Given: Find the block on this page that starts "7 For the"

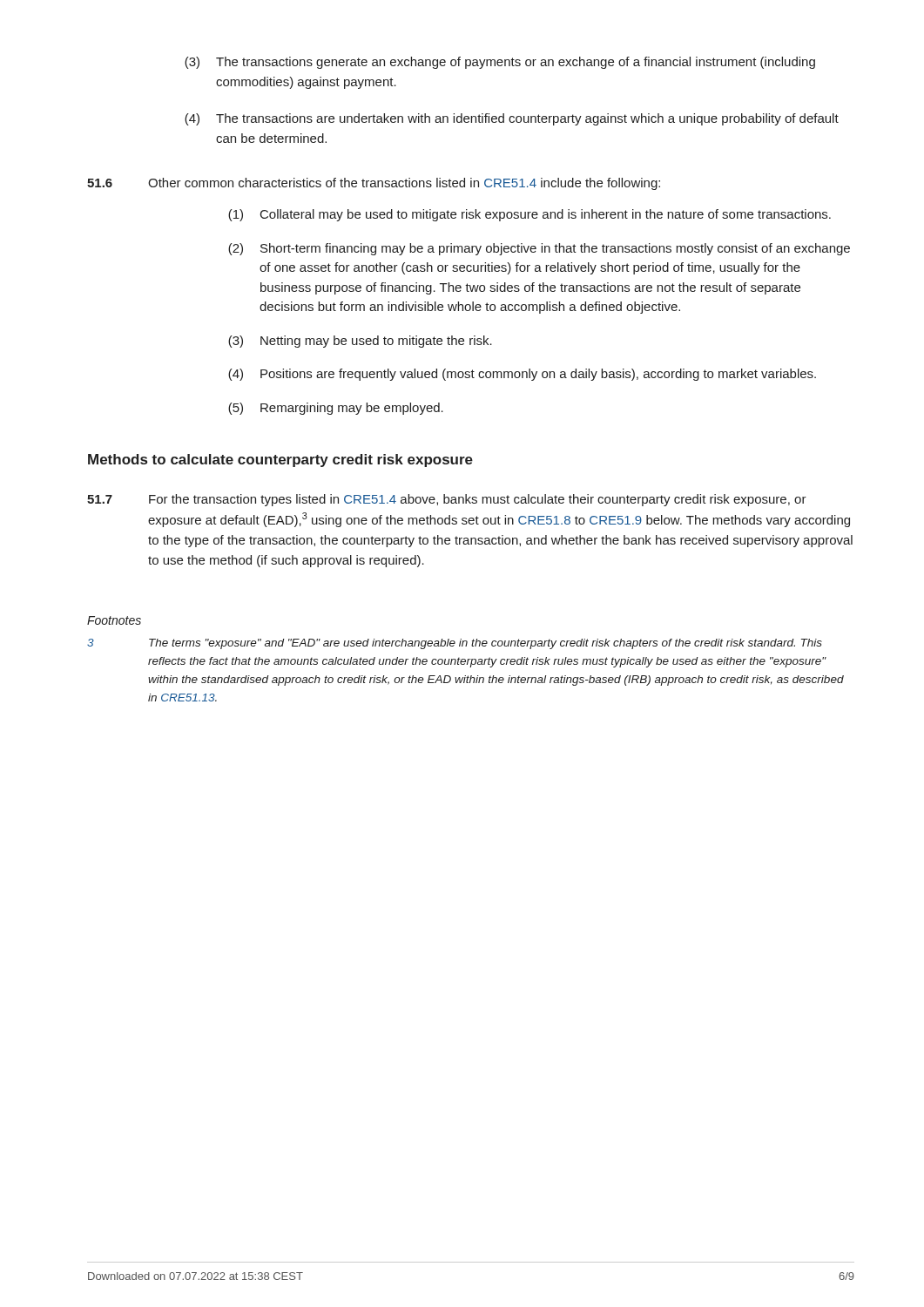Looking at the screenshot, I should point(470,530).
